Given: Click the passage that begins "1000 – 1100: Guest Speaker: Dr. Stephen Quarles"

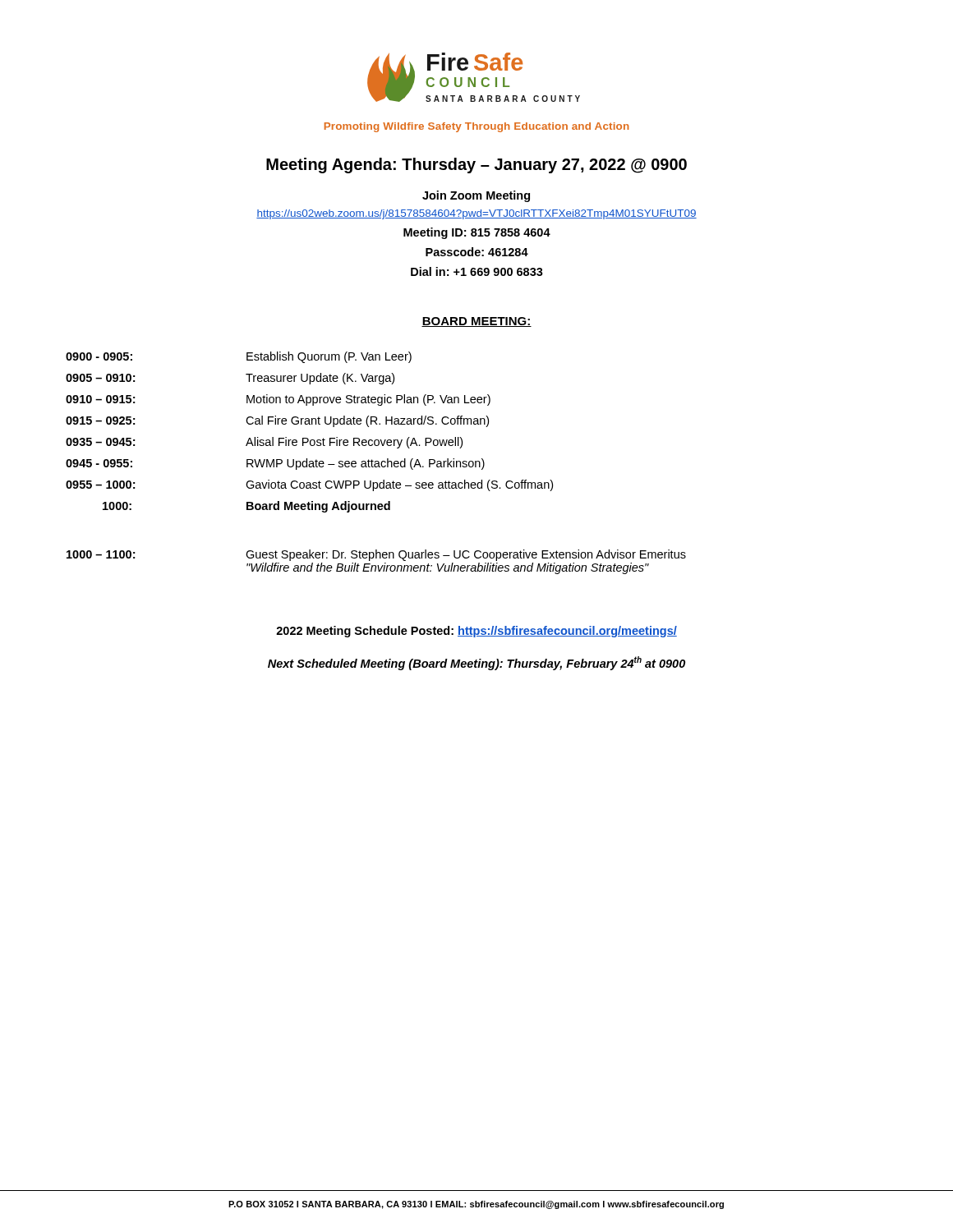Looking at the screenshot, I should [476, 557].
